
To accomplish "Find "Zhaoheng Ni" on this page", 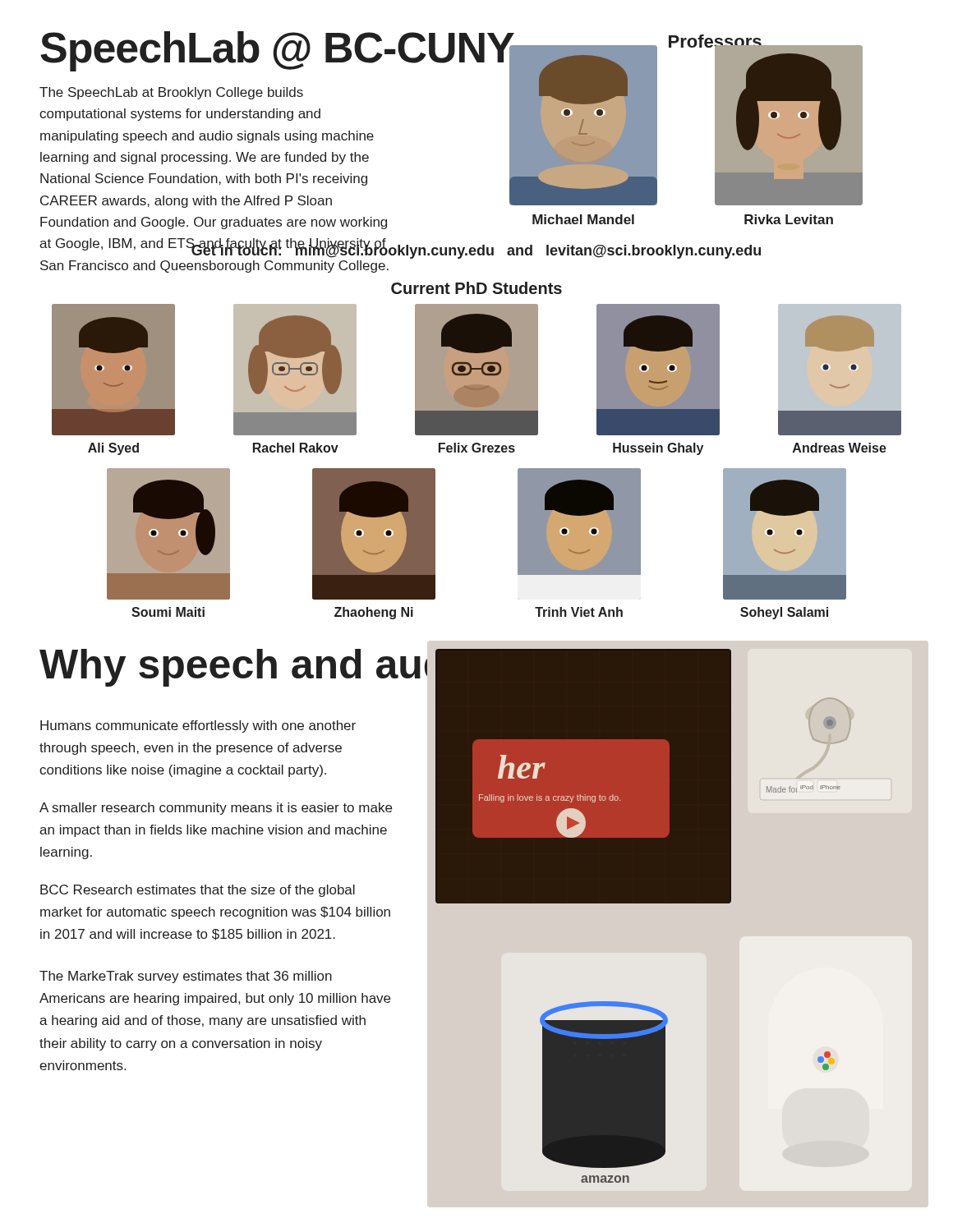I will pyautogui.click(x=374, y=612).
